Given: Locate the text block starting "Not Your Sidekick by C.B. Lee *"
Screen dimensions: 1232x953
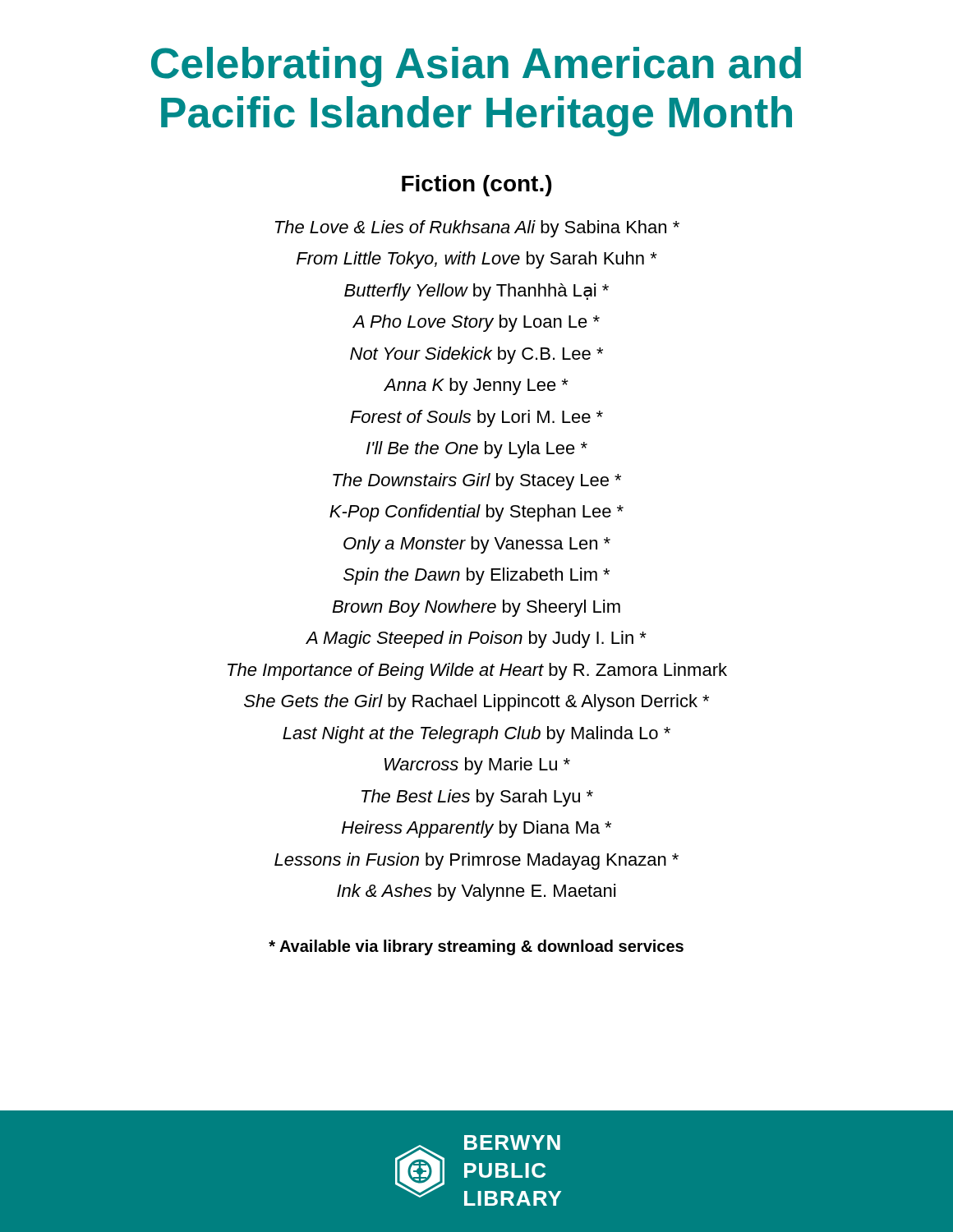Looking at the screenshot, I should point(476,353).
